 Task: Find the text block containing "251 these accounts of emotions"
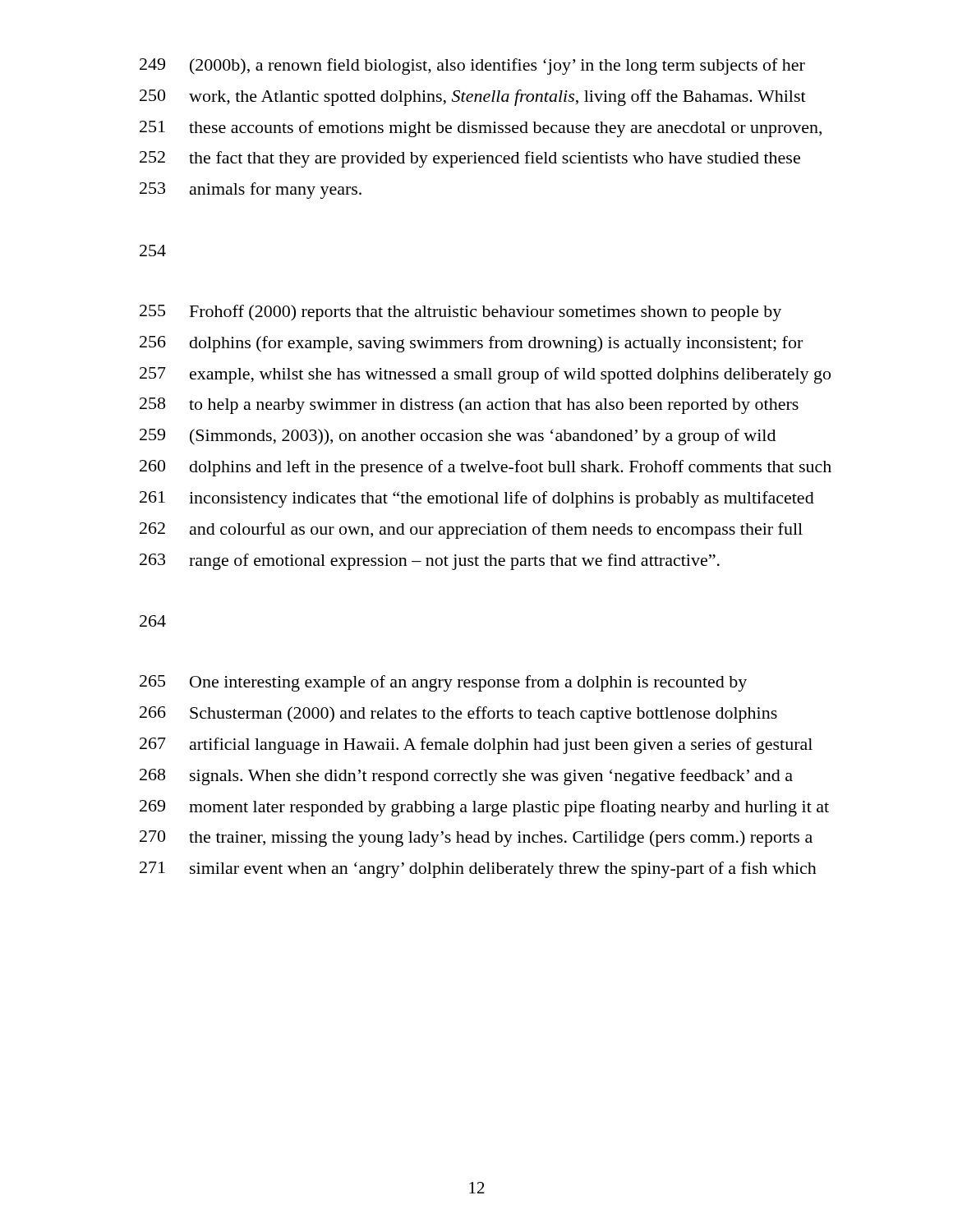point(485,127)
